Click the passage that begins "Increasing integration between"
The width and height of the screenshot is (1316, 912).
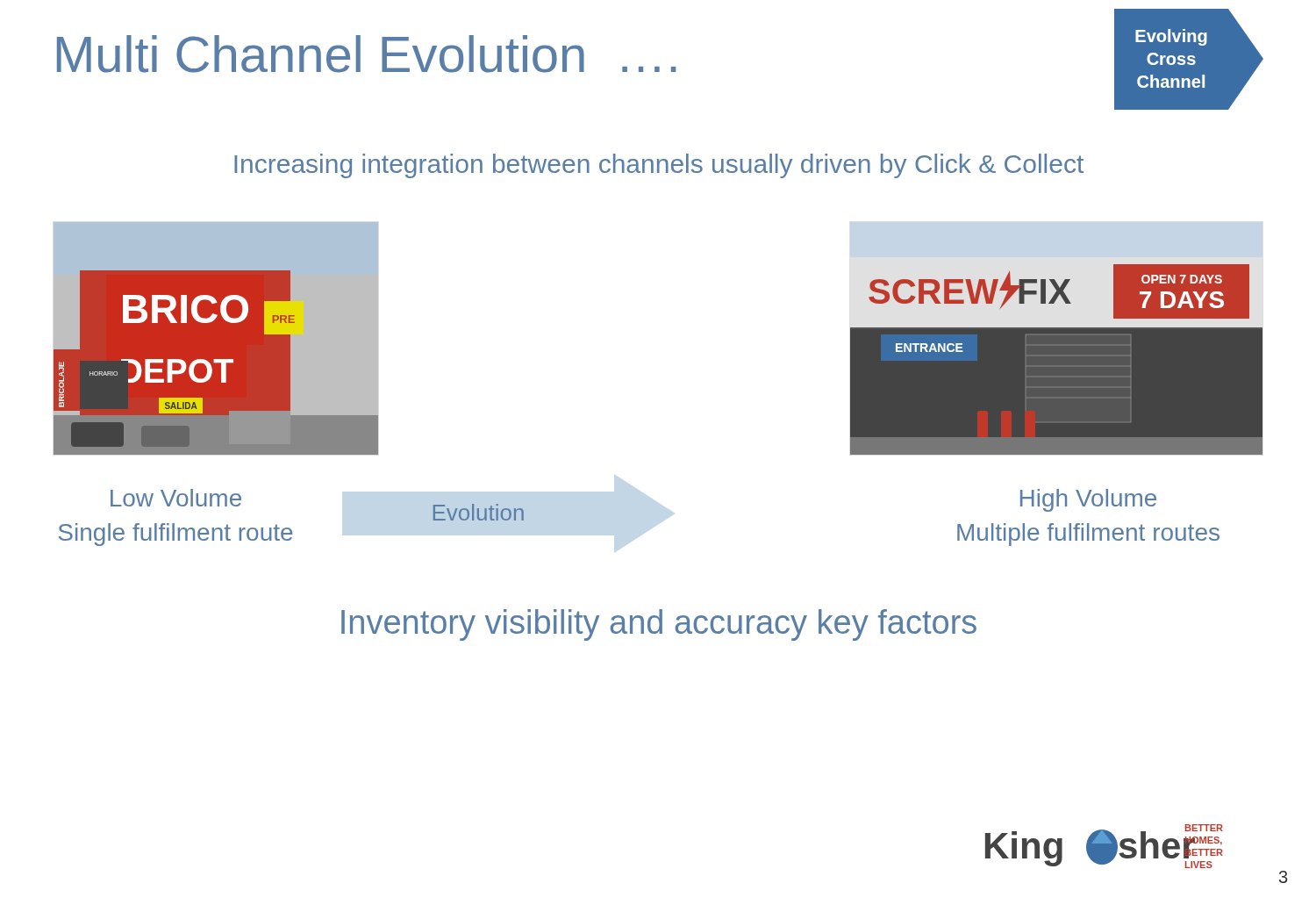(x=658, y=164)
